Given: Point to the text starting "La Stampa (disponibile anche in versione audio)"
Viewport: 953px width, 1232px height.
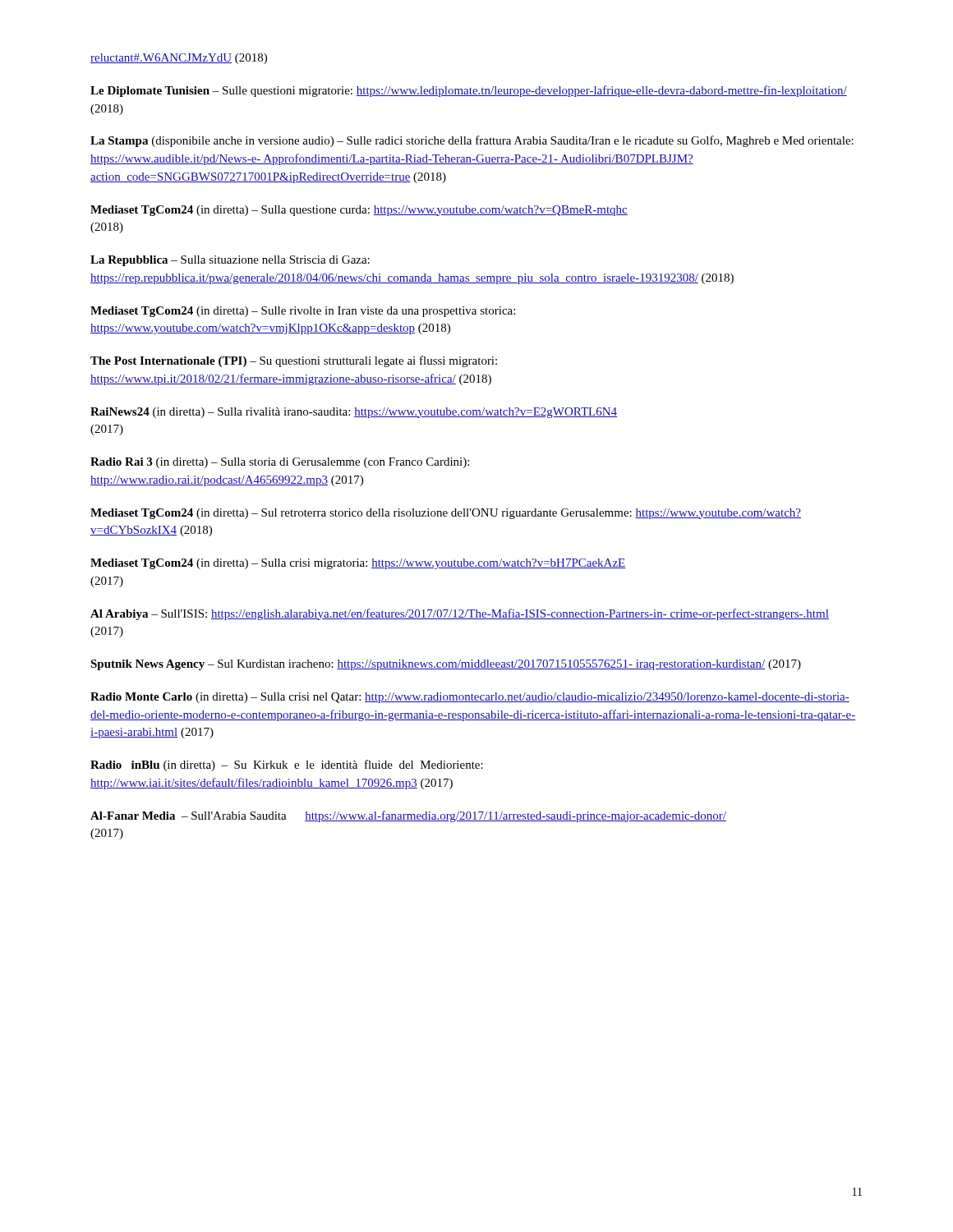Looking at the screenshot, I should 472,158.
